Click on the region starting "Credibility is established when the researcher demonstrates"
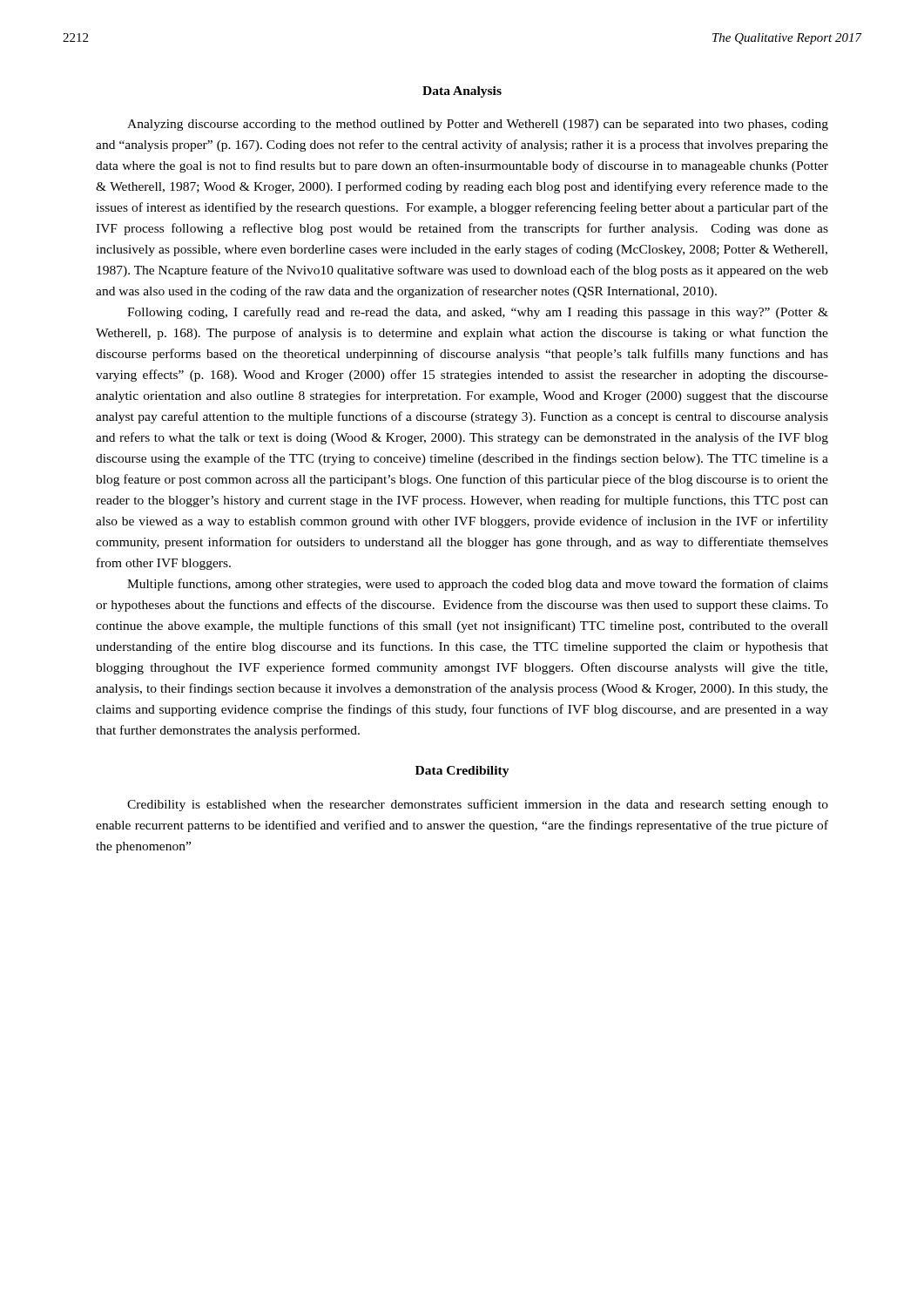The height and width of the screenshot is (1307, 924). pyautogui.click(x=462, y=825)
